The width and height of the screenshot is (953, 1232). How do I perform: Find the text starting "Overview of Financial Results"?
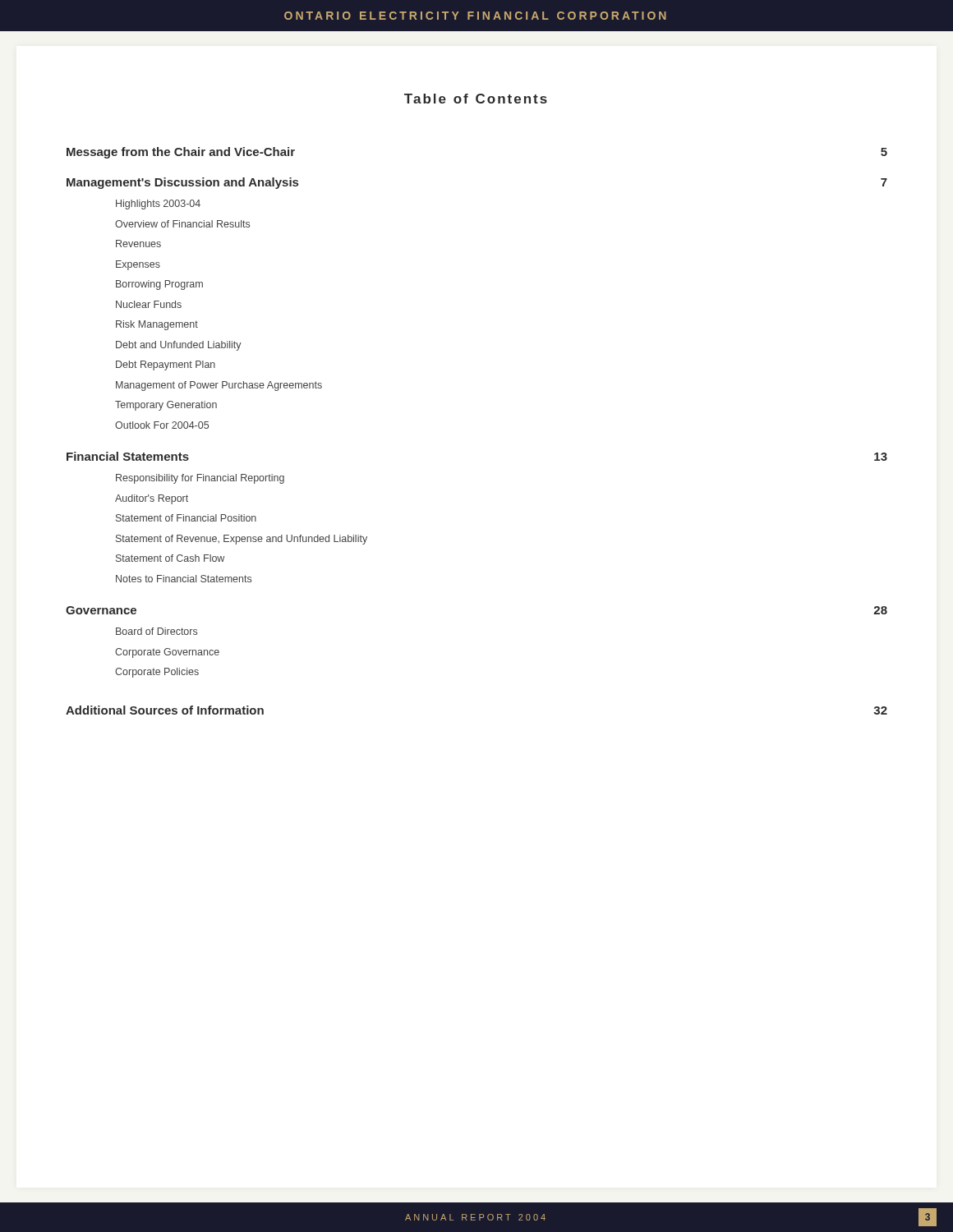183,224
